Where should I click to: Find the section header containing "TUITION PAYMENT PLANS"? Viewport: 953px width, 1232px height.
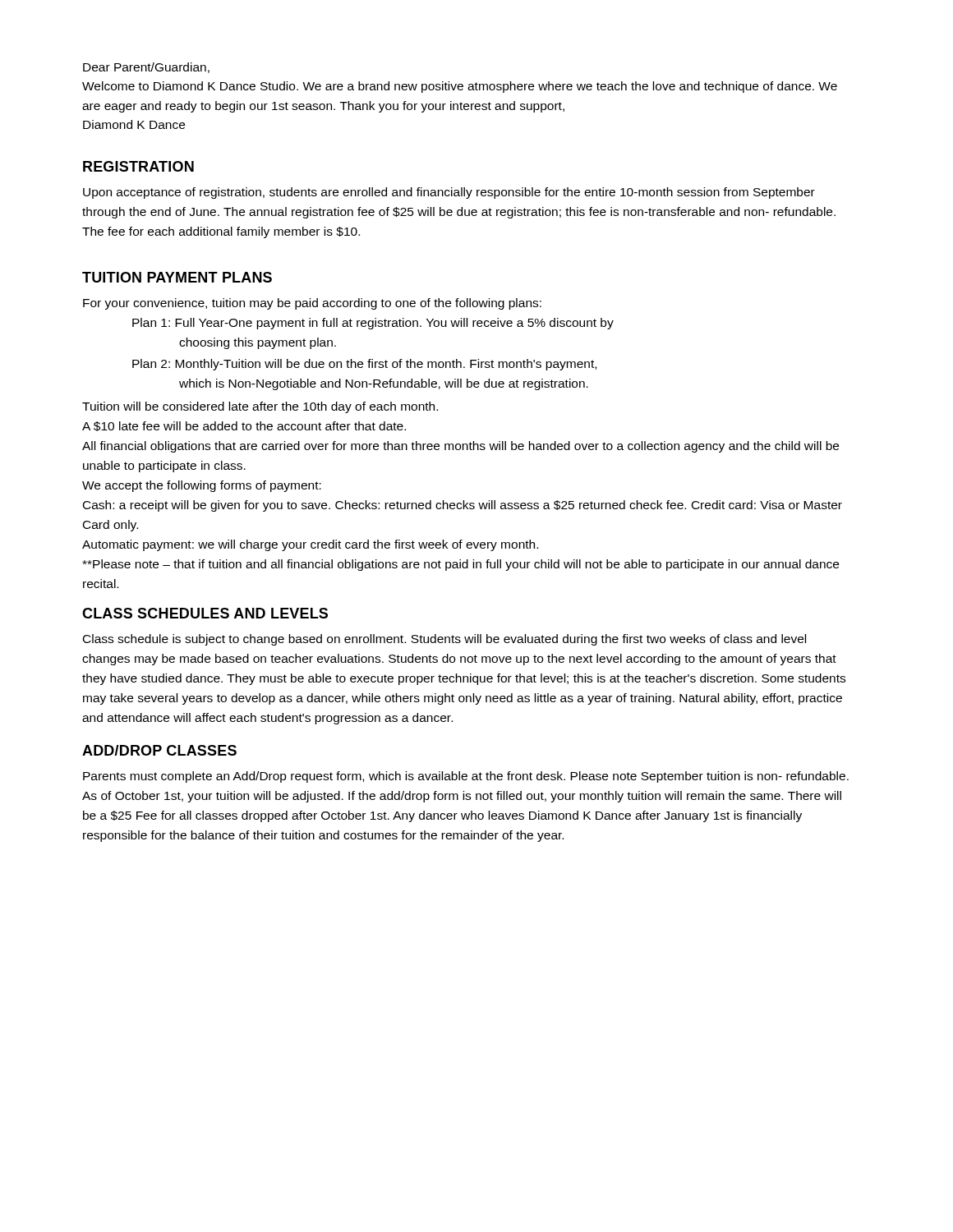tap(177, 278)
